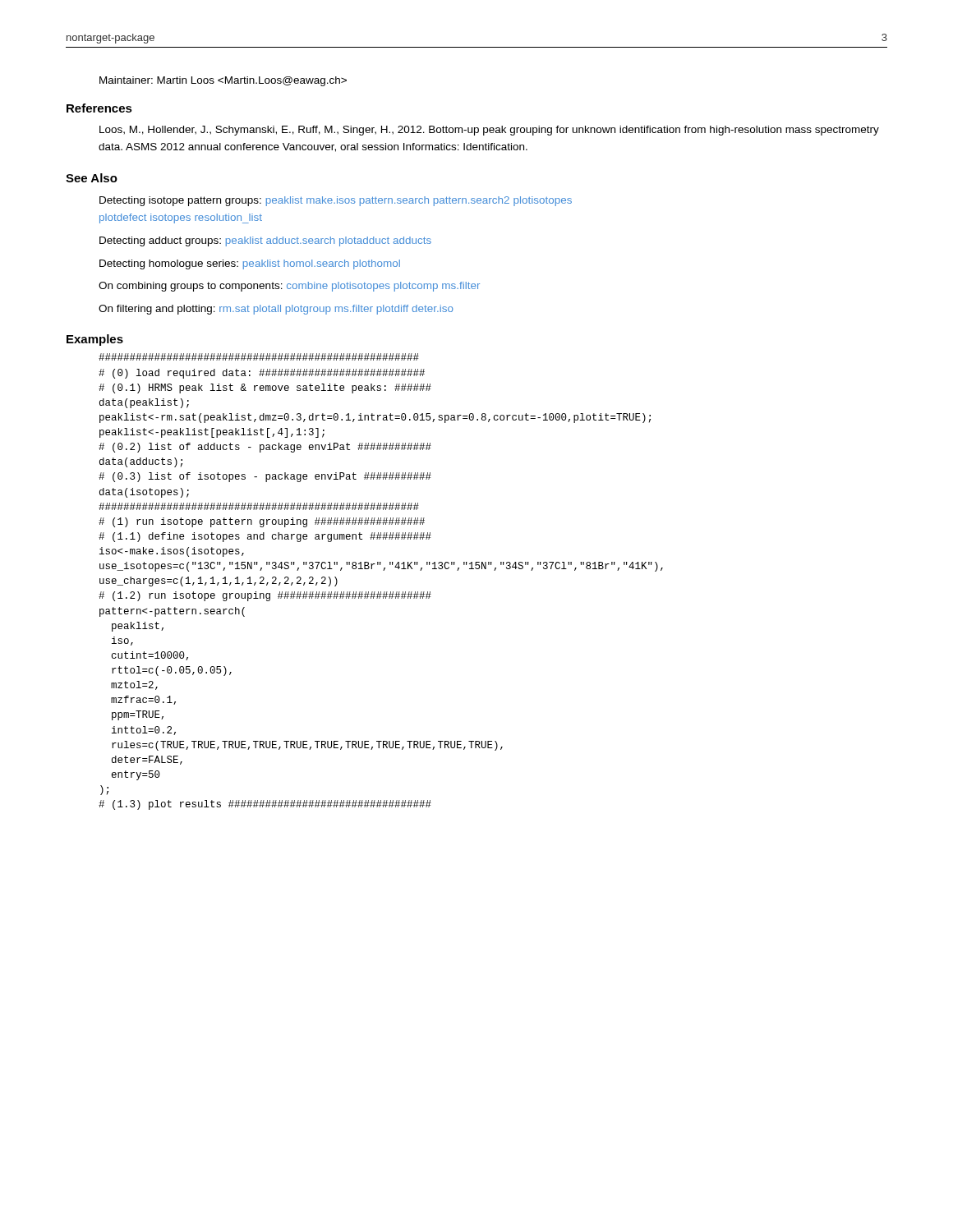Click on the section header that says "See Also"
Screen dimensions: 1232x953
[x=92, y=178]
